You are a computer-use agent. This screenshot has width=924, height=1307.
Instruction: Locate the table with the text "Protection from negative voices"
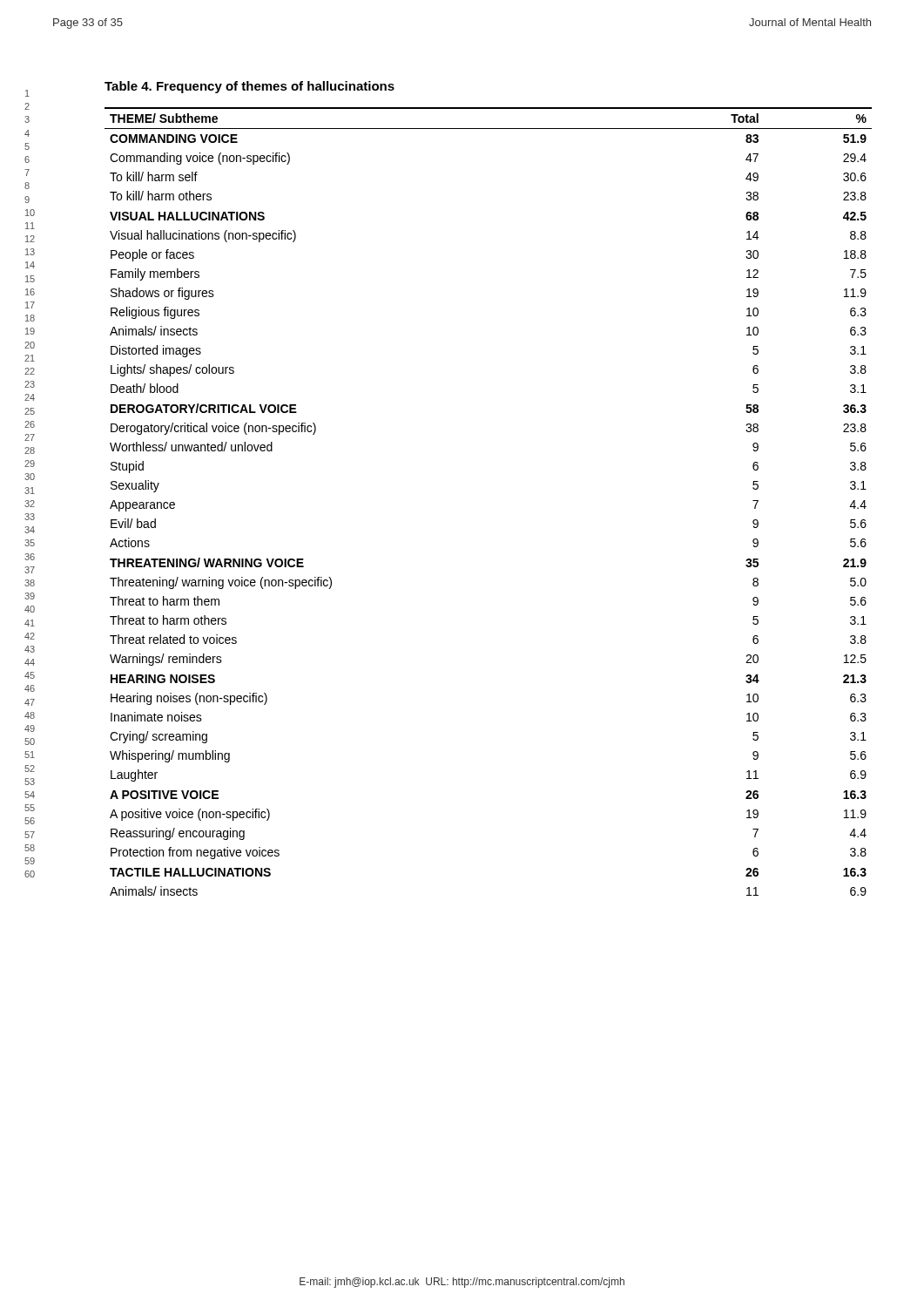tap(488, 504)
